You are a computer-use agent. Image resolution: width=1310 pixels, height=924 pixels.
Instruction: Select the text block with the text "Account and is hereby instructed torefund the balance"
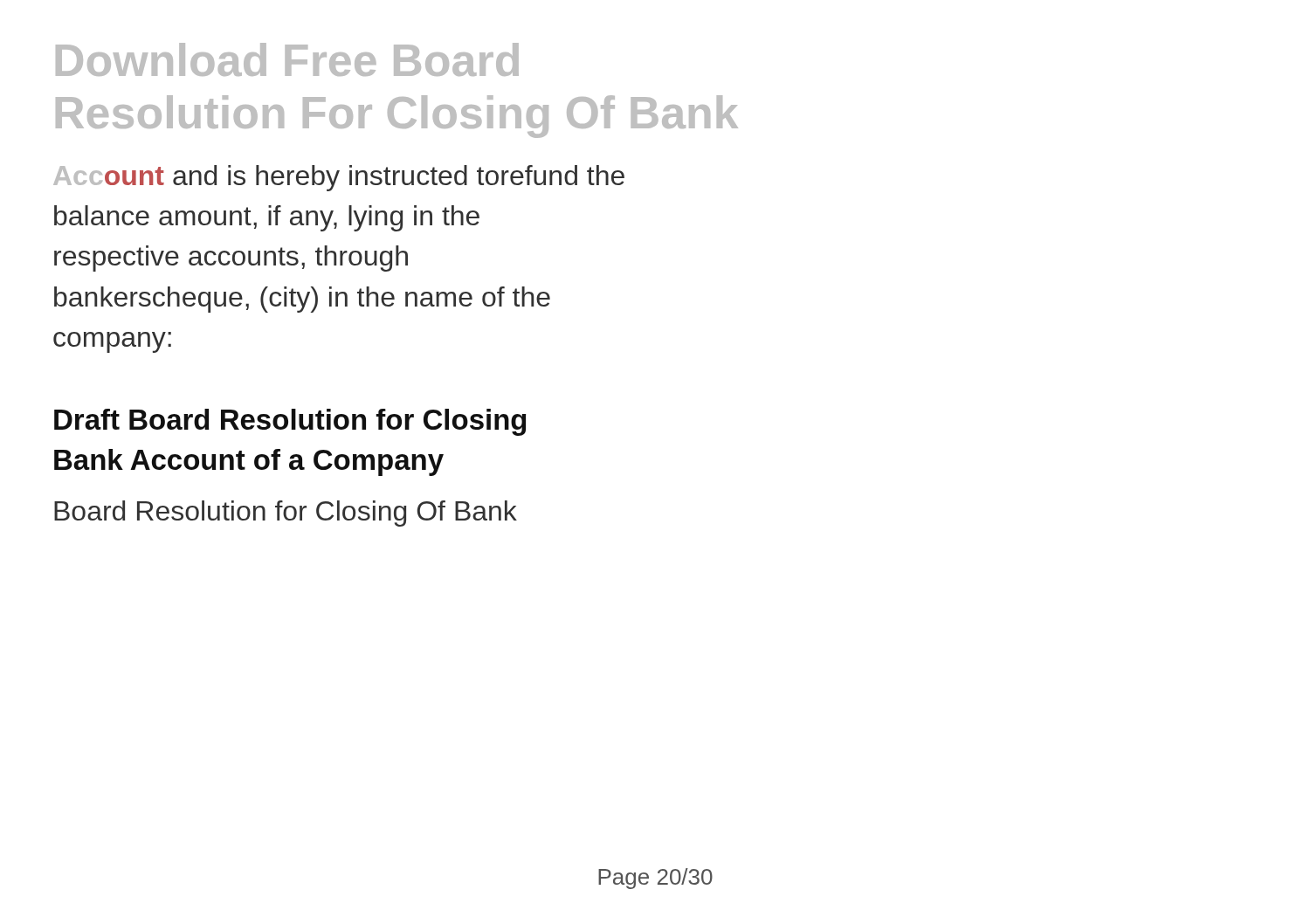point(339,178)
